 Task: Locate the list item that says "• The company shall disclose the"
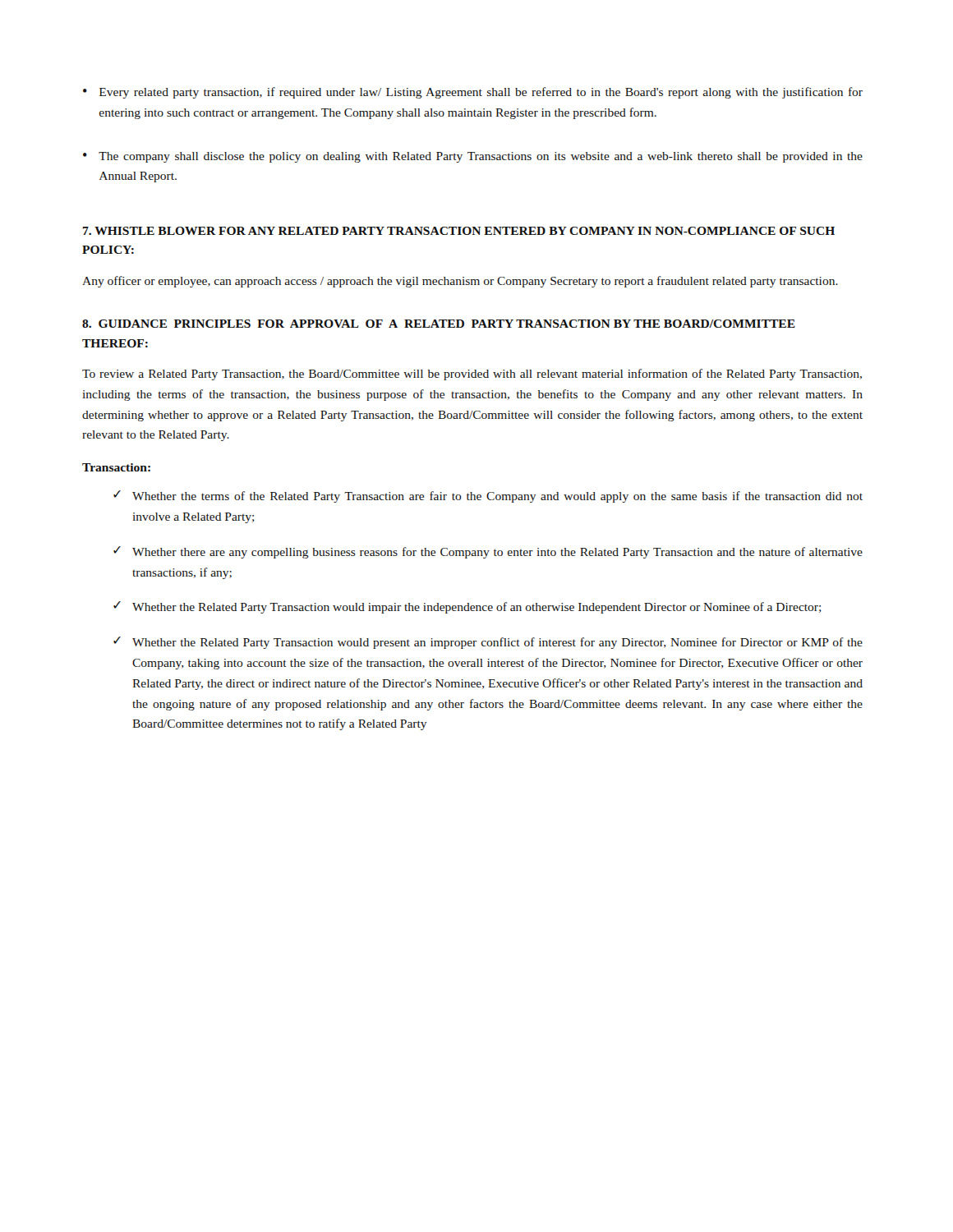(x=472, y=166)
